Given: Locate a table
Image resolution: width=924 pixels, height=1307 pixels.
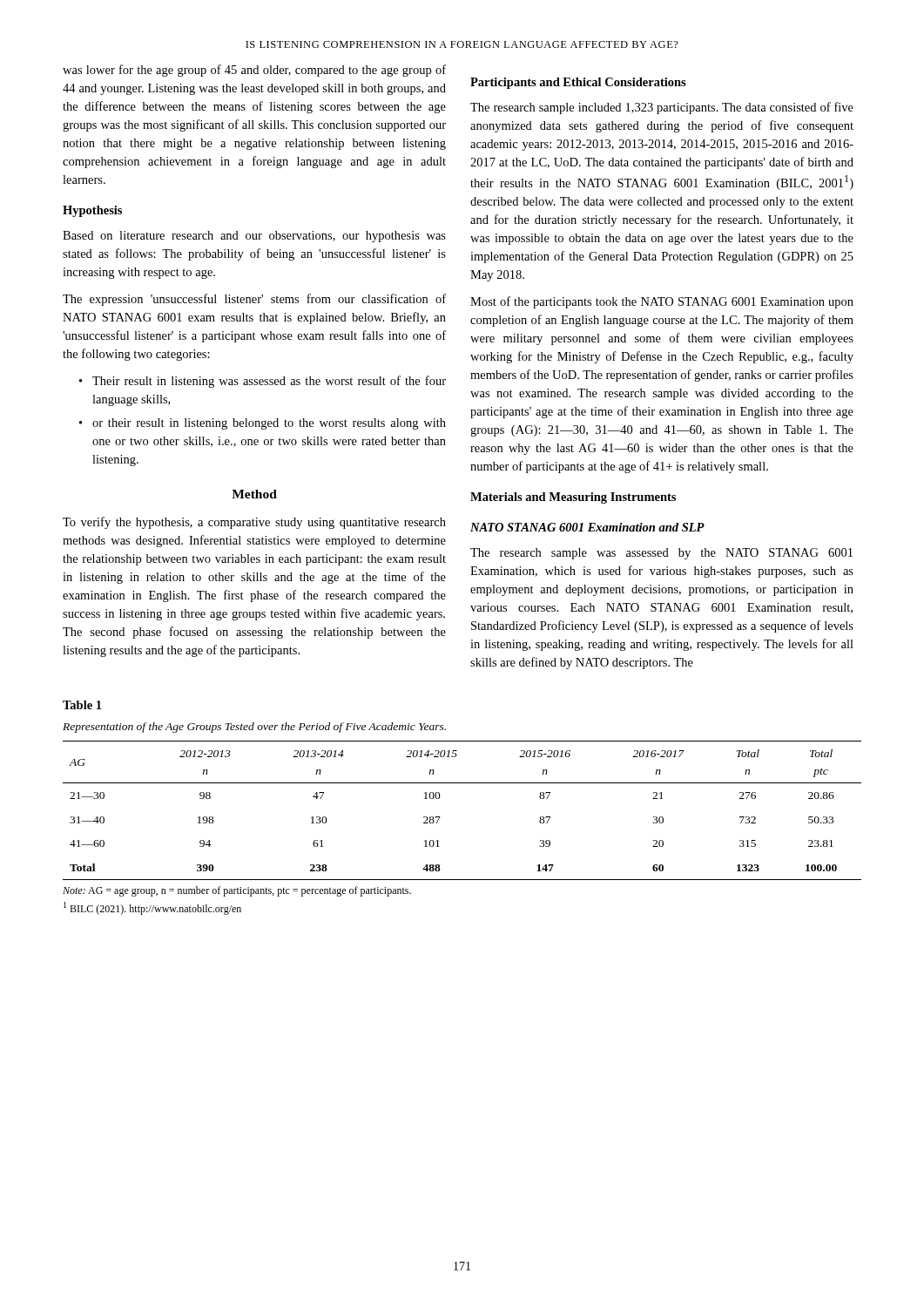Looking at the screenshot, I should click(x=462, y=811).
